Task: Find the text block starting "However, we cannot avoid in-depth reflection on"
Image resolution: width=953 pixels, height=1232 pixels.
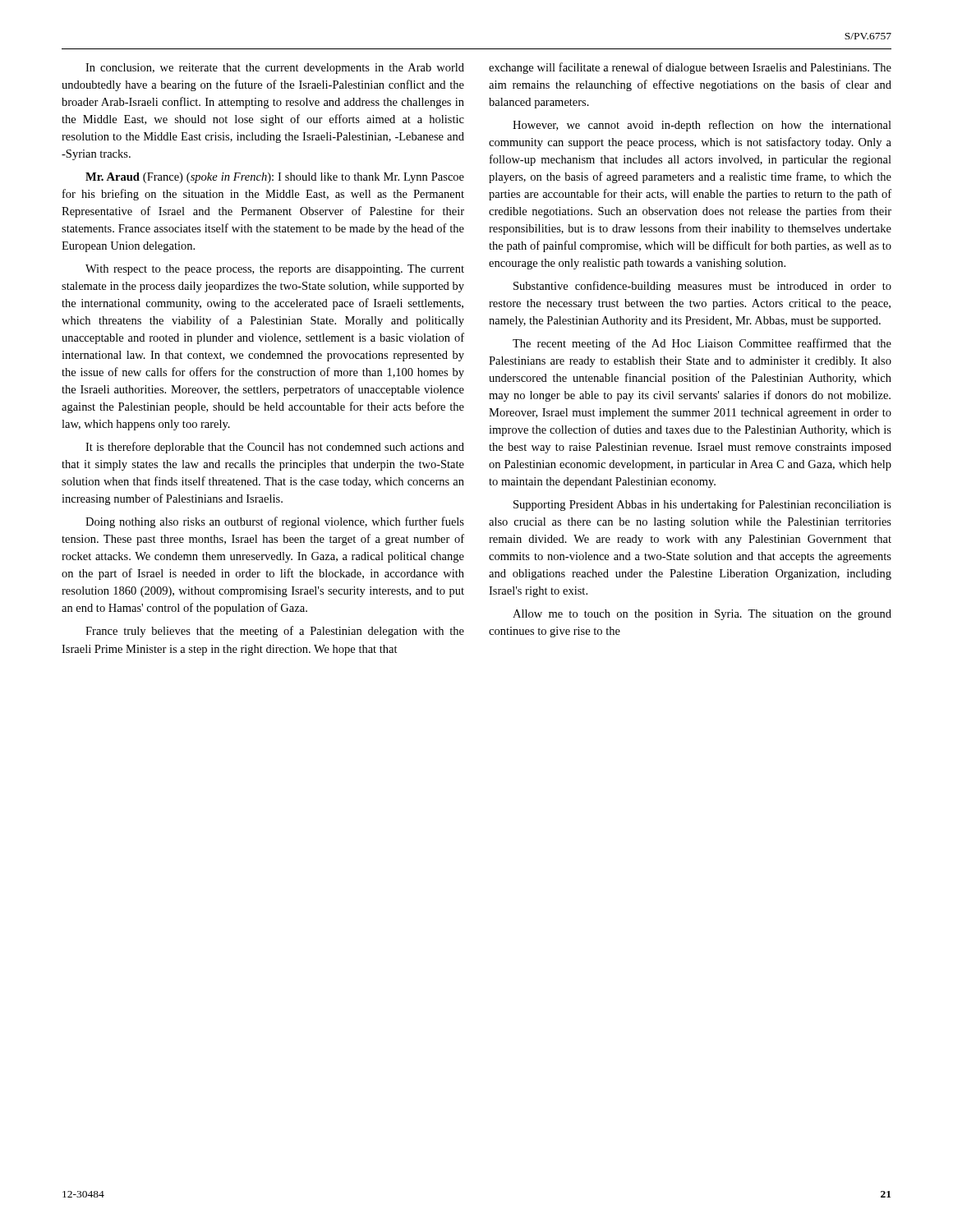Action: [690, 194]
